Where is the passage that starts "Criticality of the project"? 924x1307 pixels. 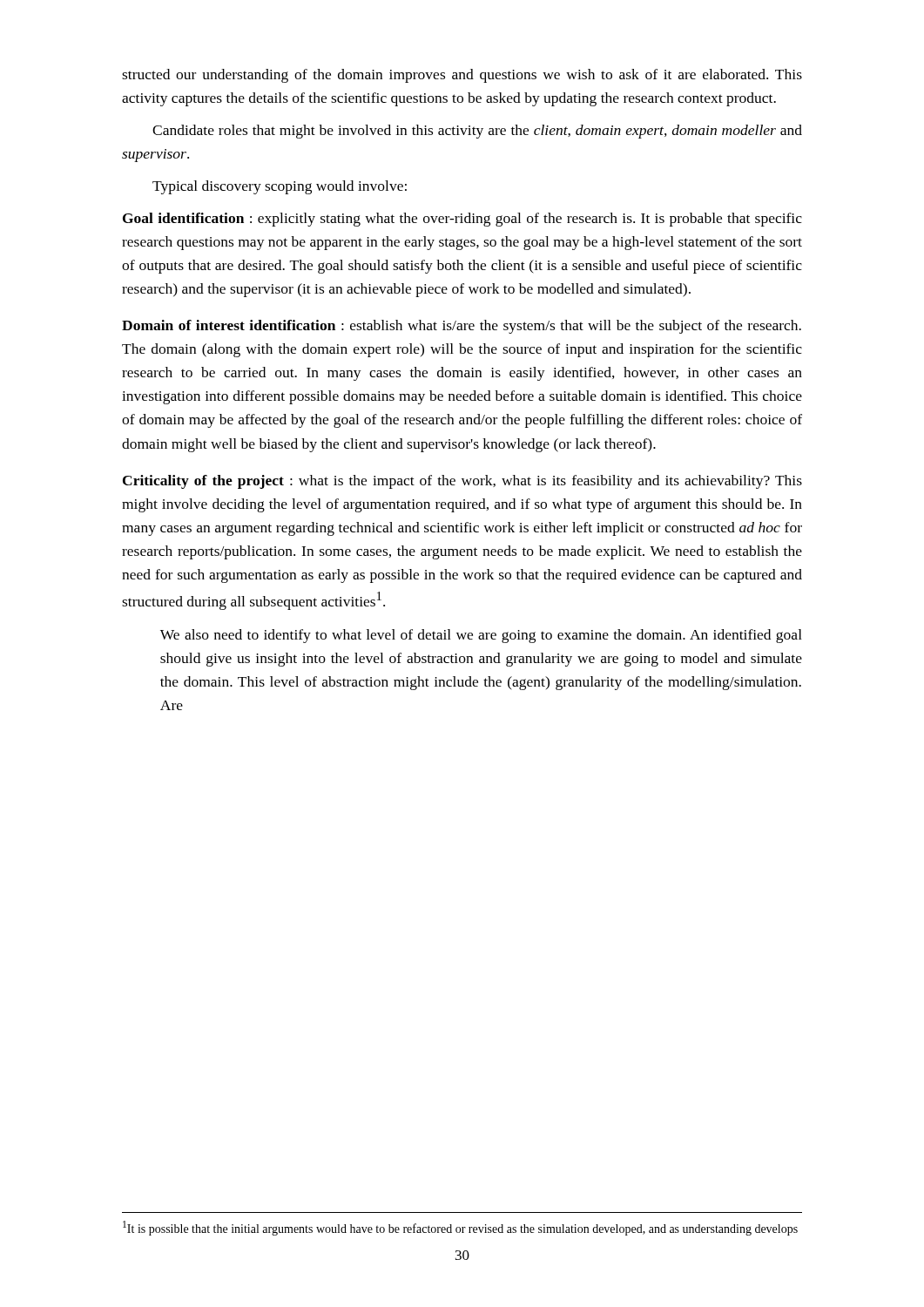462,482
